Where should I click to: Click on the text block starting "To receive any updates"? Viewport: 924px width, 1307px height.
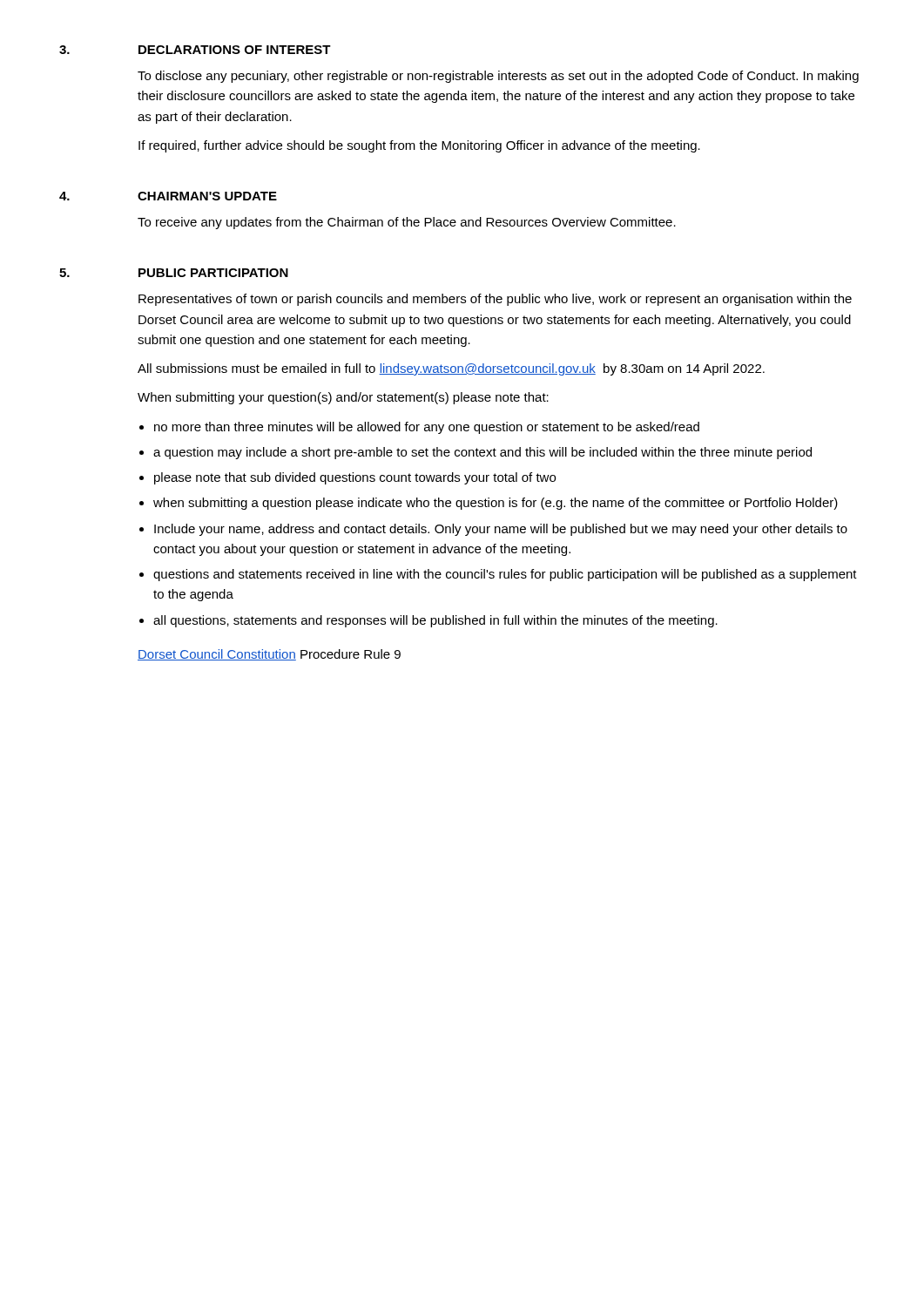[407, 222]
